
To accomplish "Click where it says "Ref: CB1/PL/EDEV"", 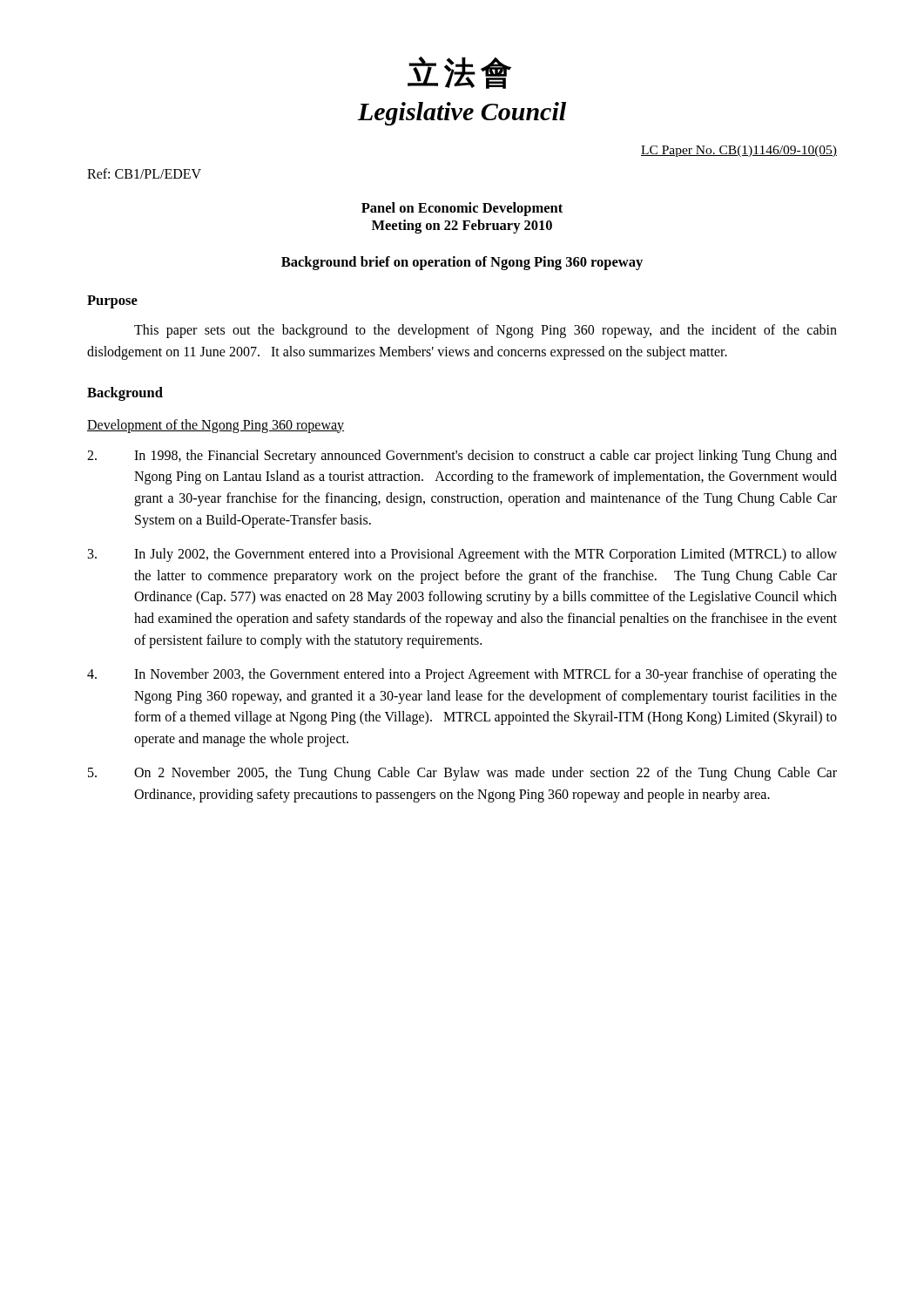I will click(144, 174).
